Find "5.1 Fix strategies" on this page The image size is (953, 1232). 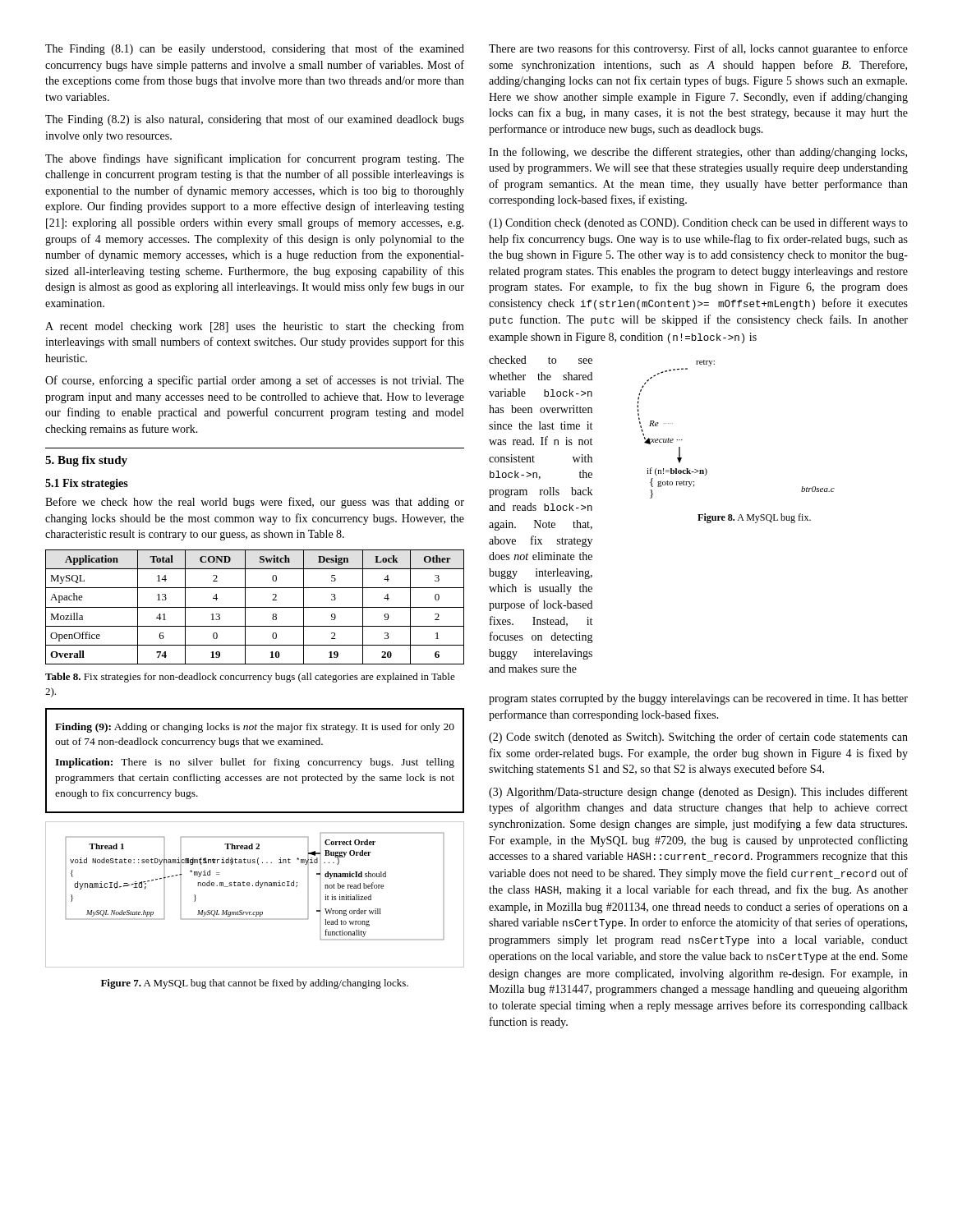coord(87,484)
